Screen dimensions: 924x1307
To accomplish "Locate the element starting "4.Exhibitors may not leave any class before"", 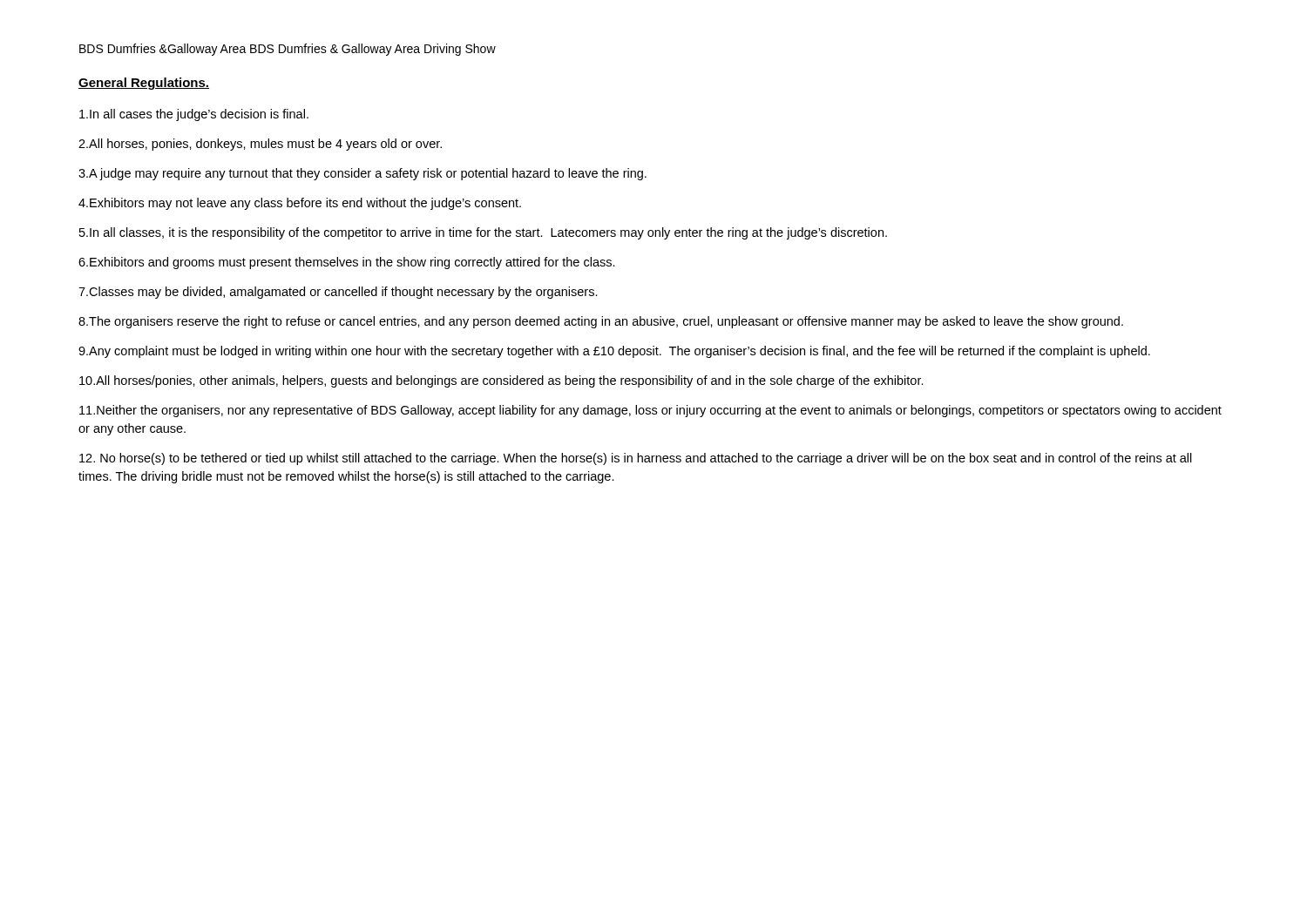I will (x=300, y=203).
